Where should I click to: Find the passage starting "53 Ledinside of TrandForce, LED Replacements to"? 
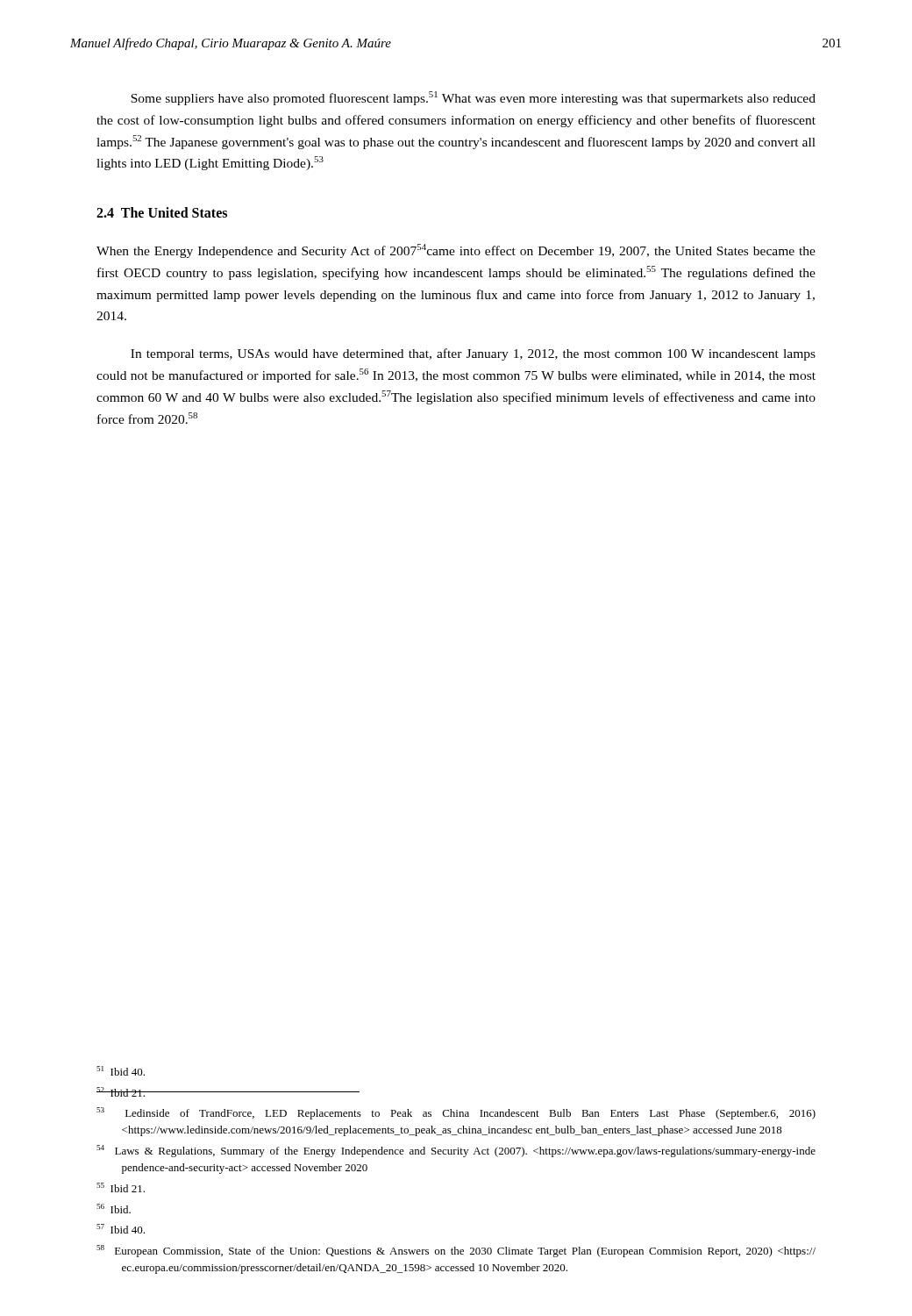coord(456,1121)
